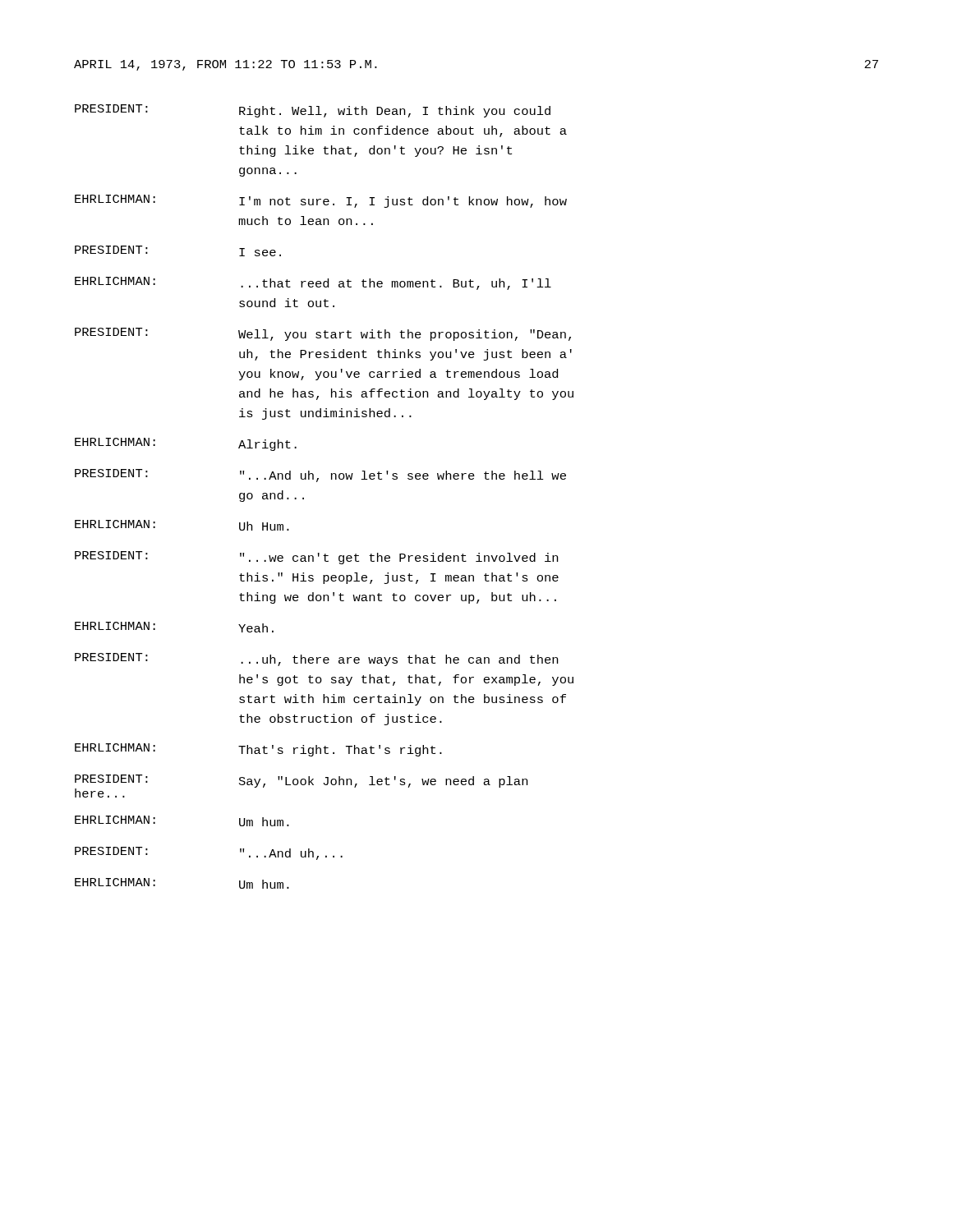953x1232 pixels.
Task: Where does it say "EHRLICHMAN: Uh Hum."?
Action: [x=115, y=526]
